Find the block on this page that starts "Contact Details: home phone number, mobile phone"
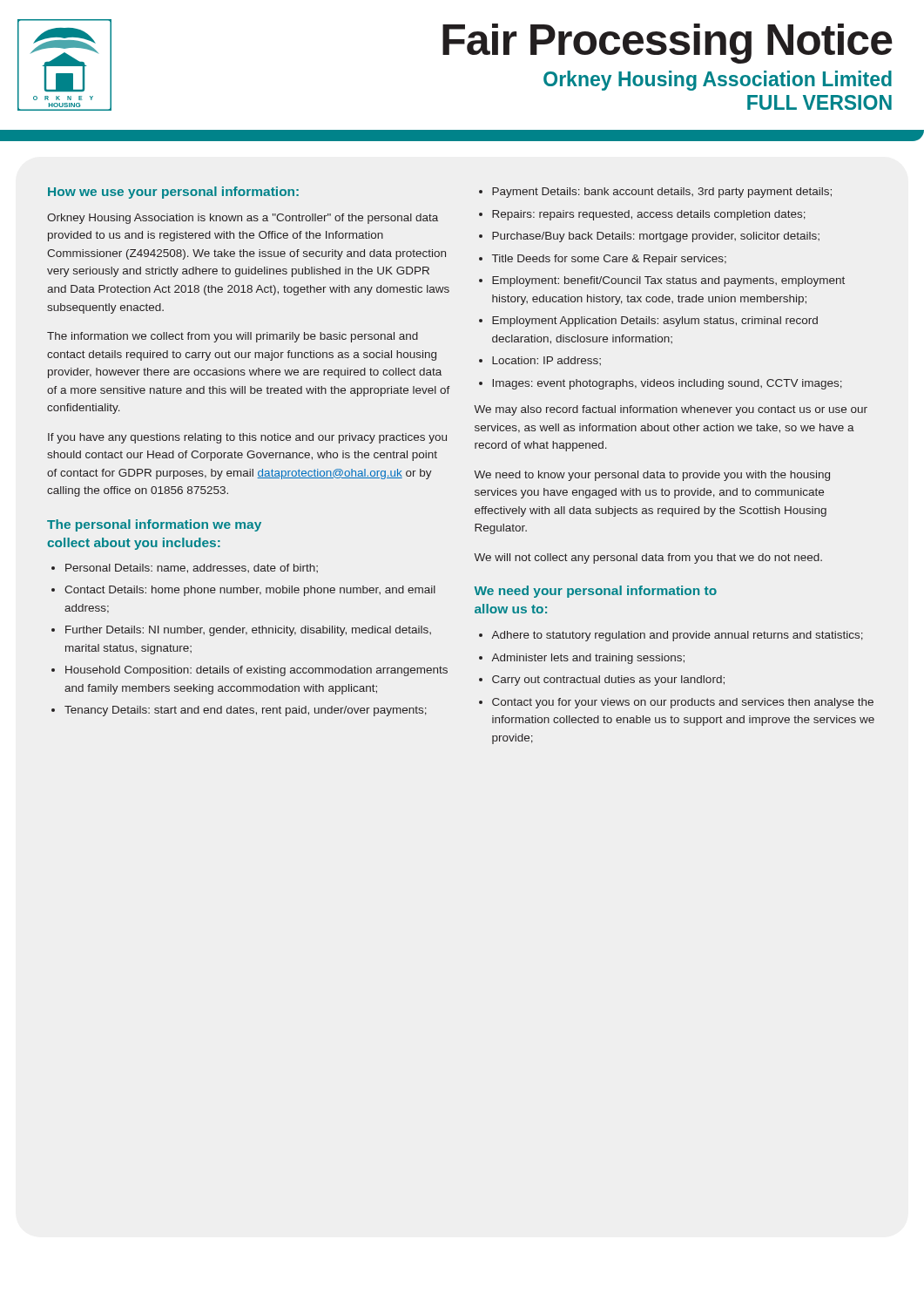Viewport: 924px width, 1307px height. click(250, 598)
